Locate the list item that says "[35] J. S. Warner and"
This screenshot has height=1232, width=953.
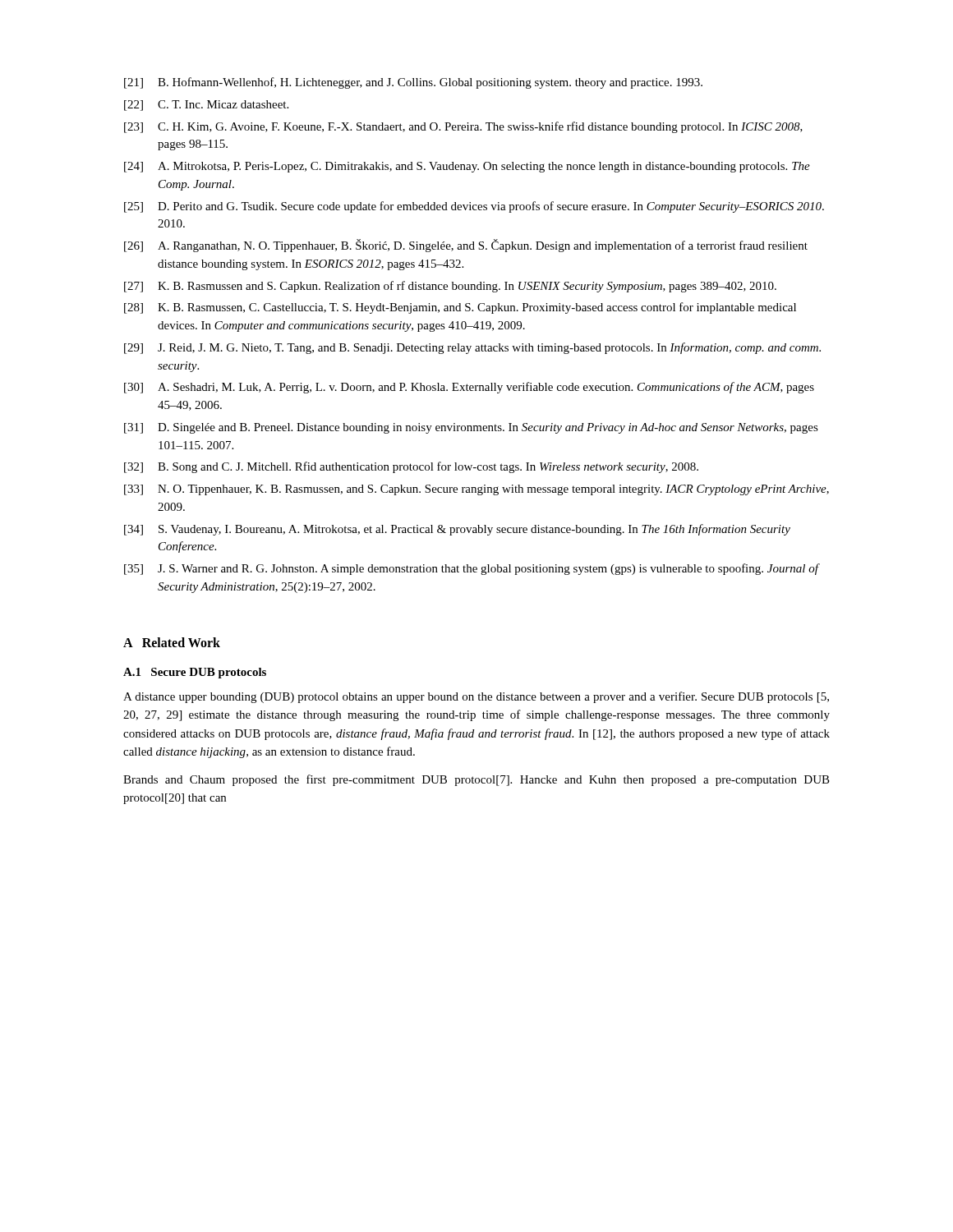476,578
